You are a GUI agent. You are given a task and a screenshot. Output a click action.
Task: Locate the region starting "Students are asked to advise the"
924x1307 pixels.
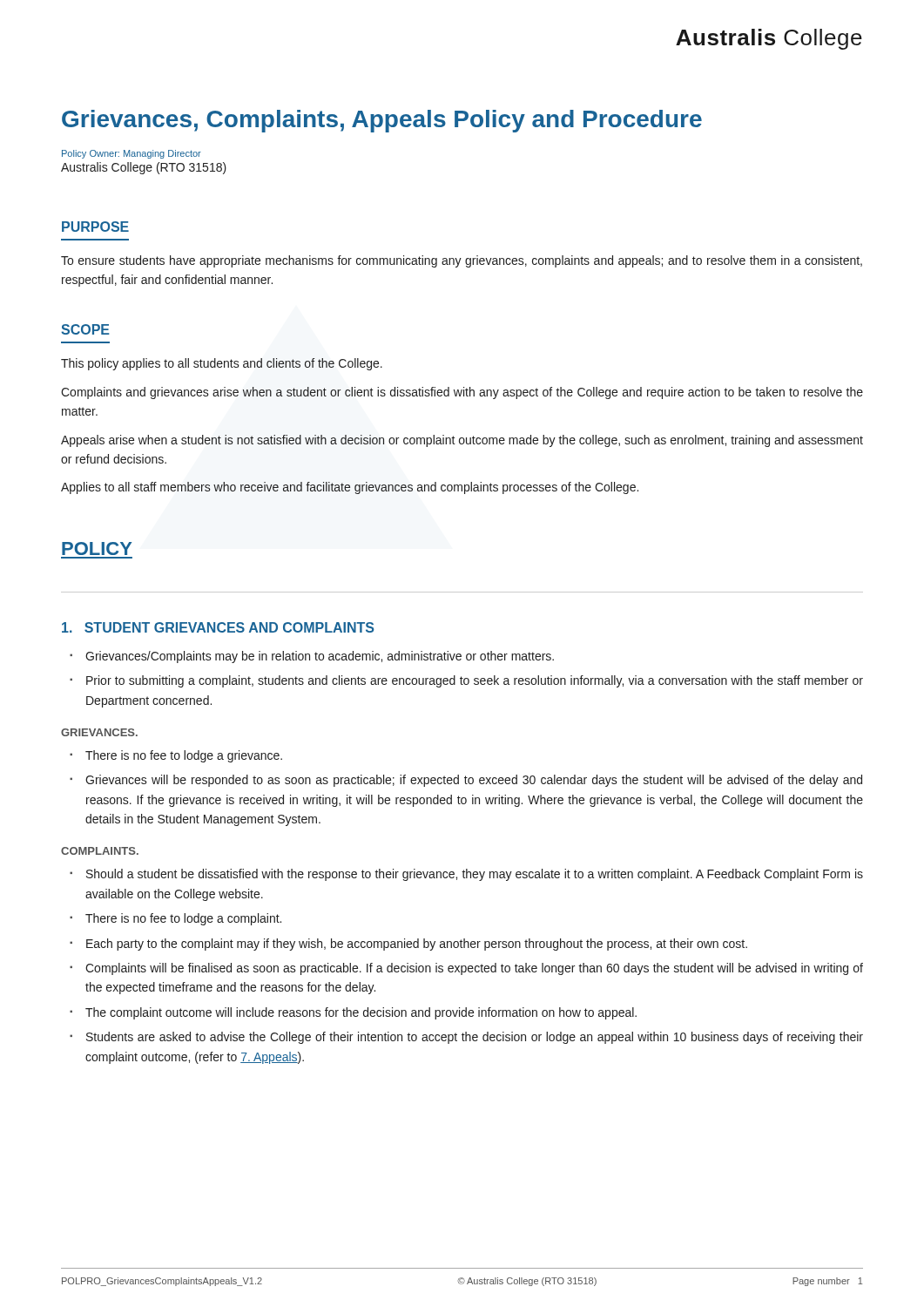[474, 1047]
